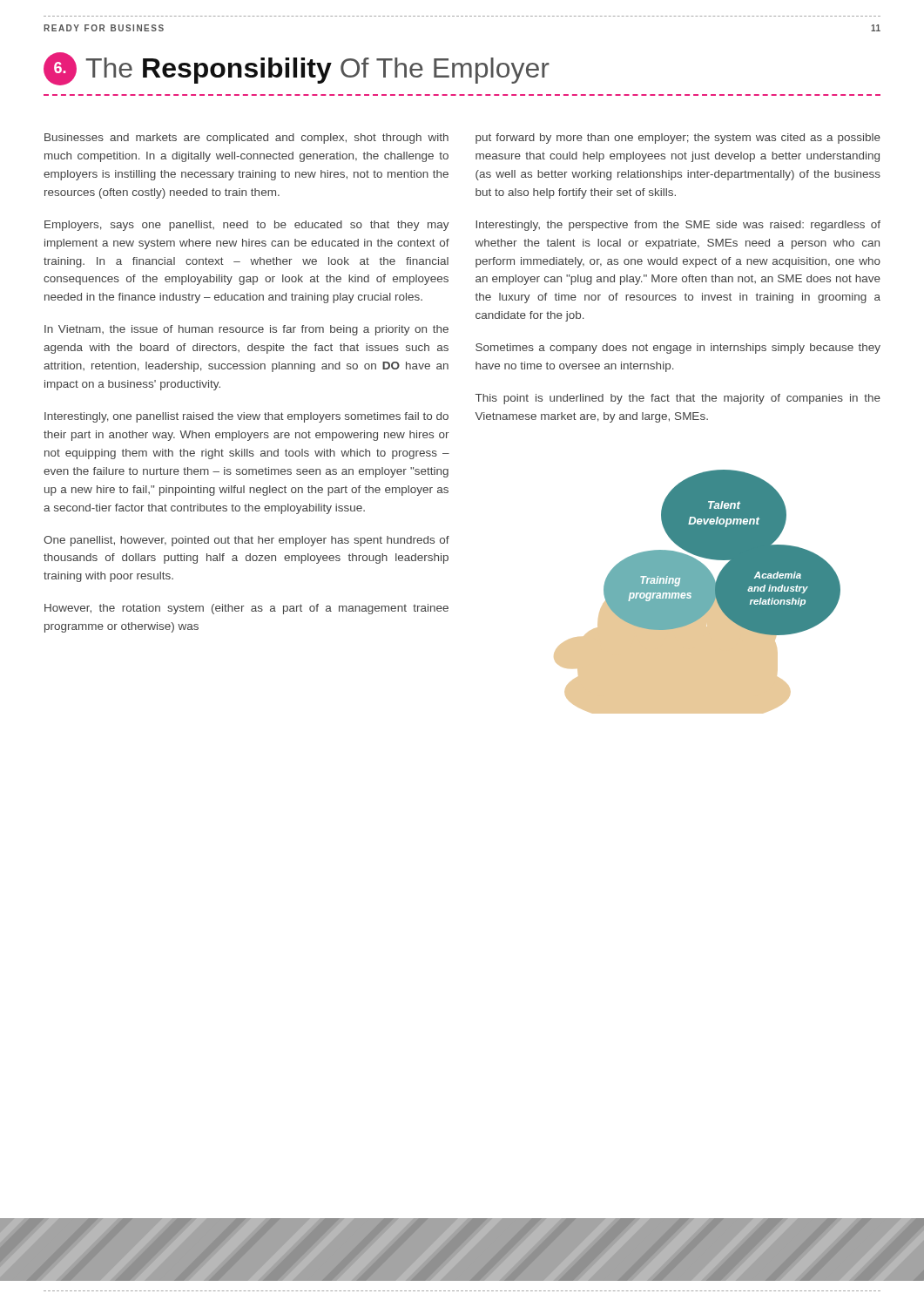This screenshot has width=924, height=1307.
Task: Click on the text block with the text "Sometimes a company does not"
Action: pyautogui.click(x=678, y=357)
